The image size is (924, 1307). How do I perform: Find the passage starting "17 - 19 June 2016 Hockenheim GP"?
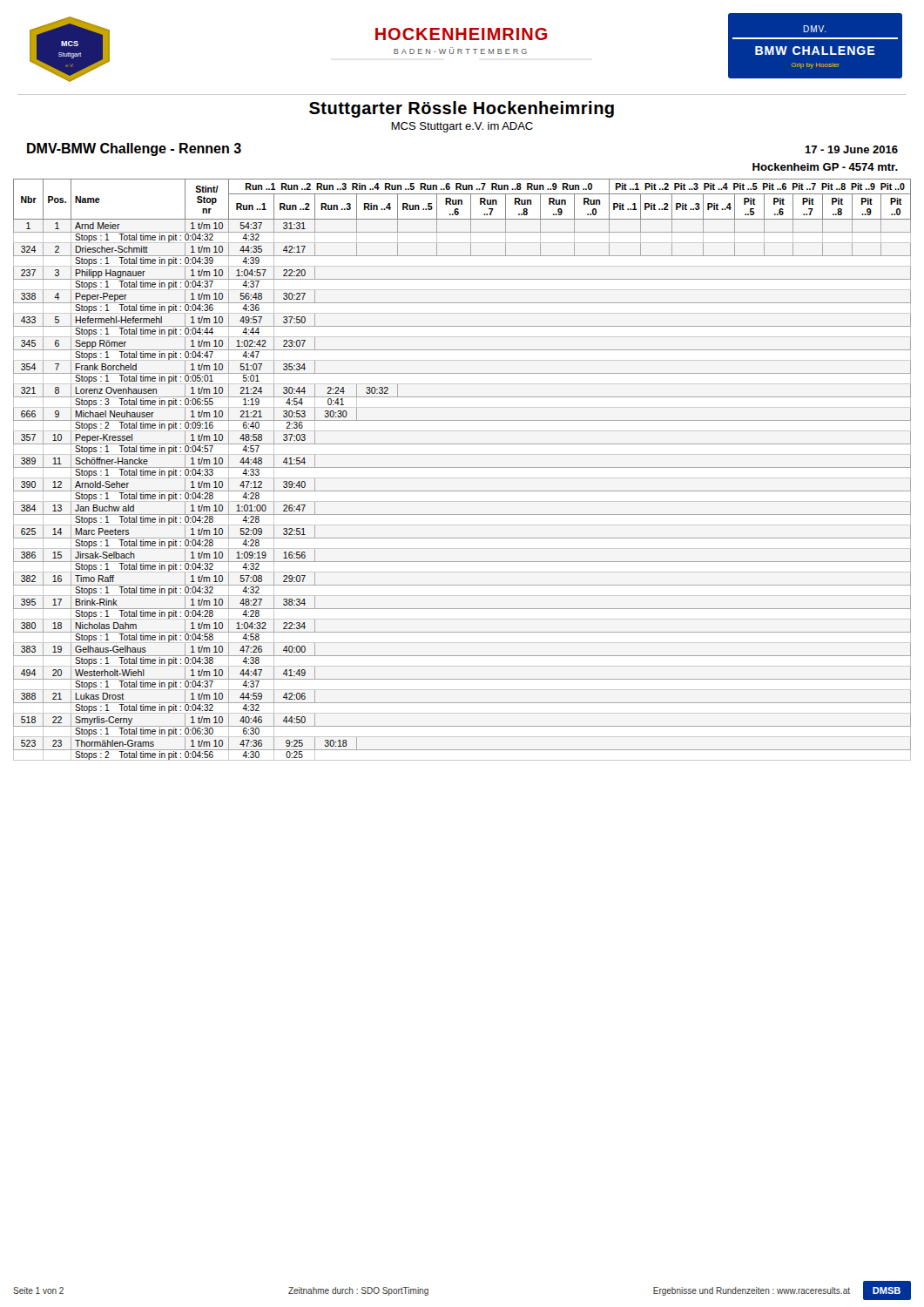tap(825, 158)
